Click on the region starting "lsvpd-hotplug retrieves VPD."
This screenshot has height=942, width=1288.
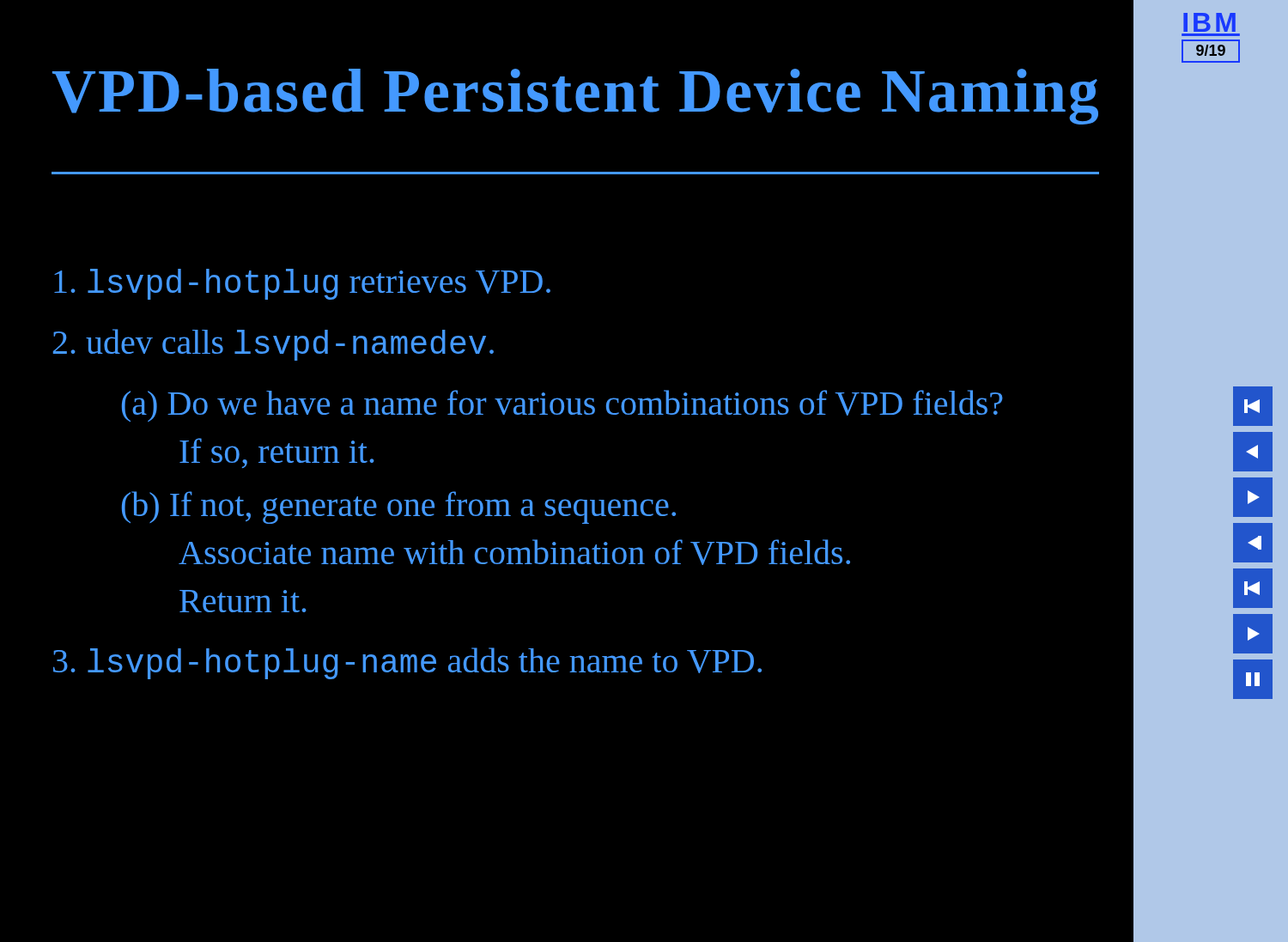pyautogui.click(x=302, y=282)
